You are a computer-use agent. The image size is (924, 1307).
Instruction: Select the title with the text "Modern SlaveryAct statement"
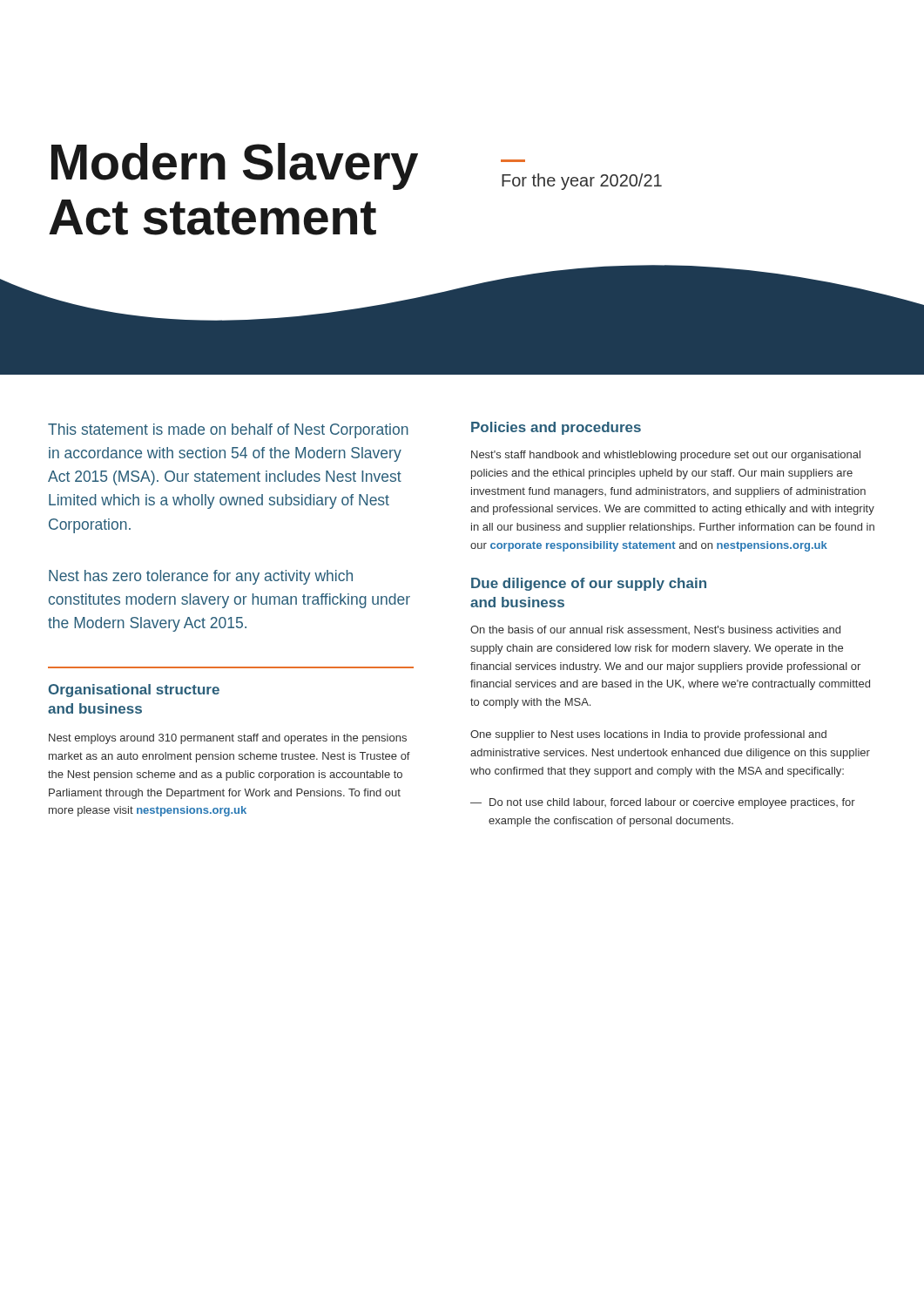(x=257, y=190)
